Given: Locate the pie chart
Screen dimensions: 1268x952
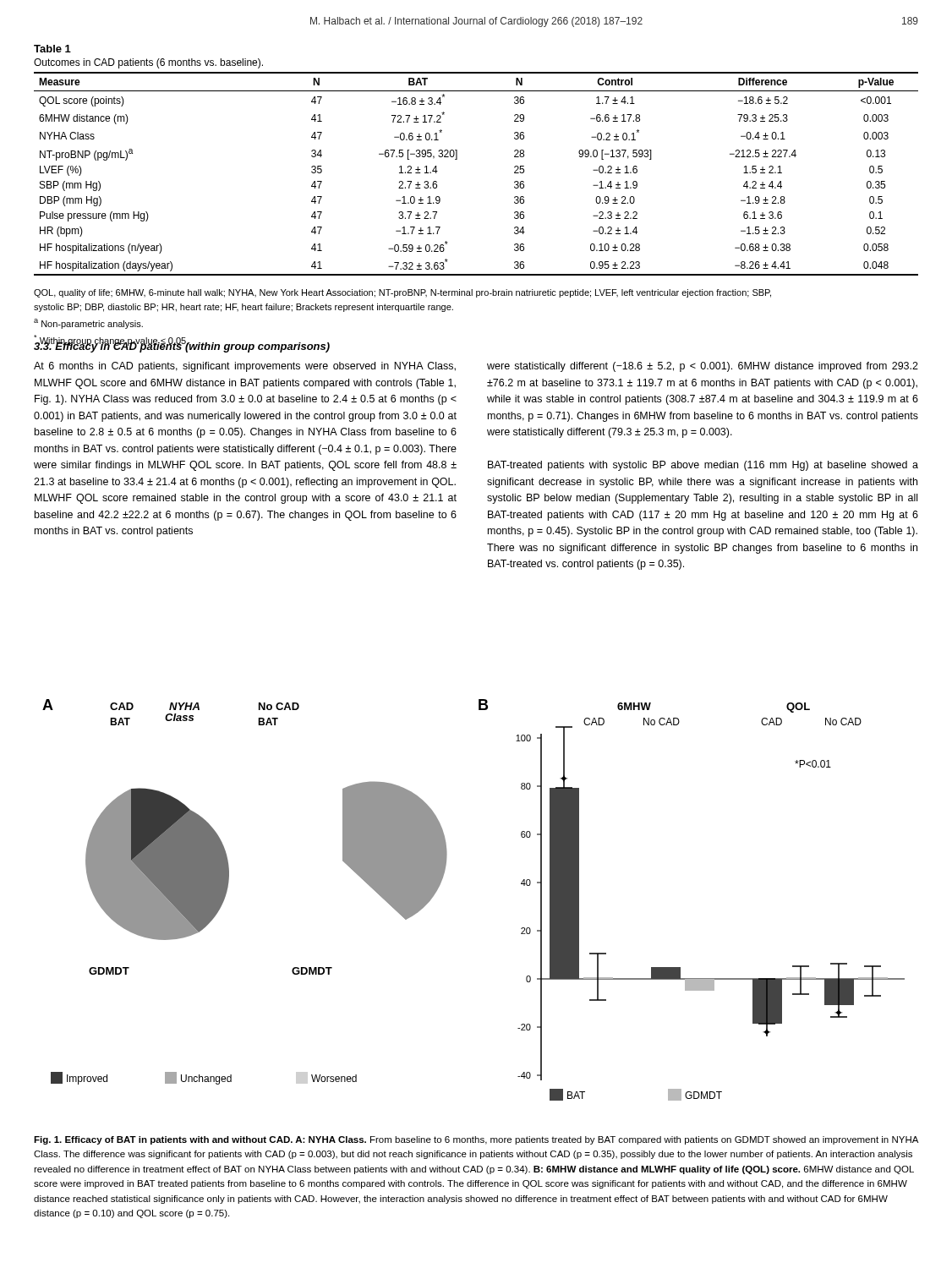Looking at the screenshot, I should (x=254, y=907).
